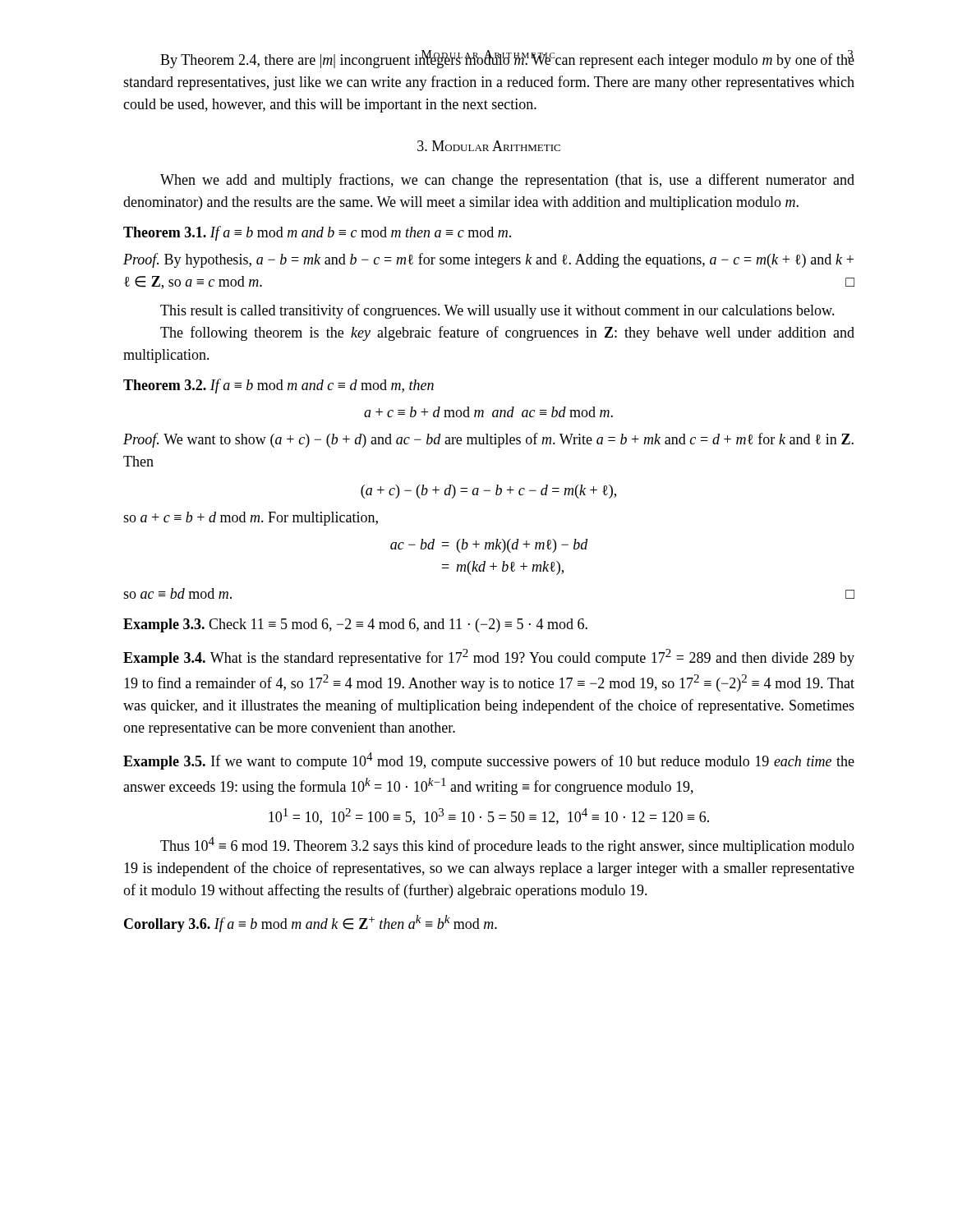953x1232 pixels.
Task: Locate the block of text that opens with "Theorem 3.1. If"
Action: (489, 233)
